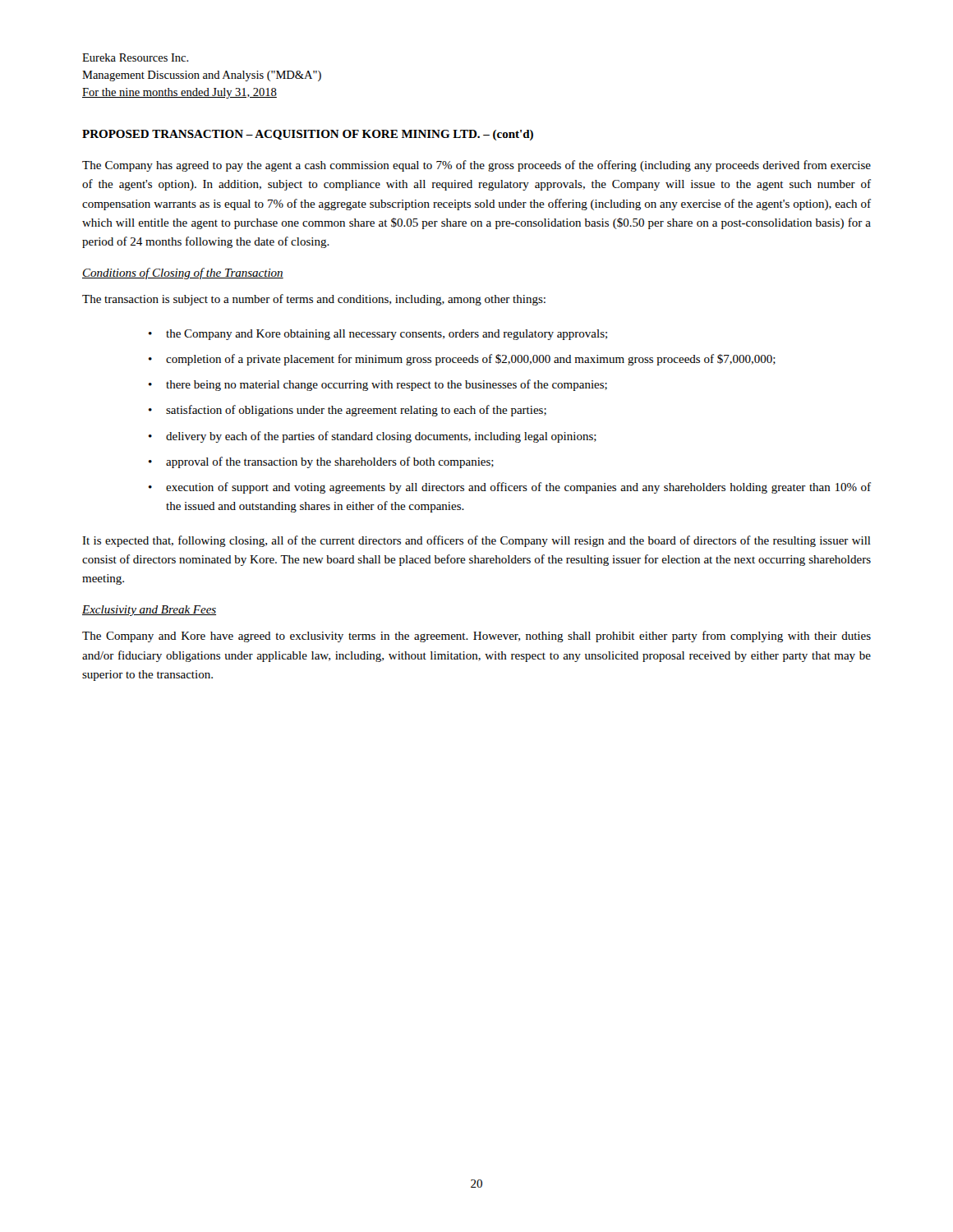Point to the block beginning "• satisfaction of obligations under the agreement relating"
This screenshot has width=953, height=1232.
[x=509, y=411]
